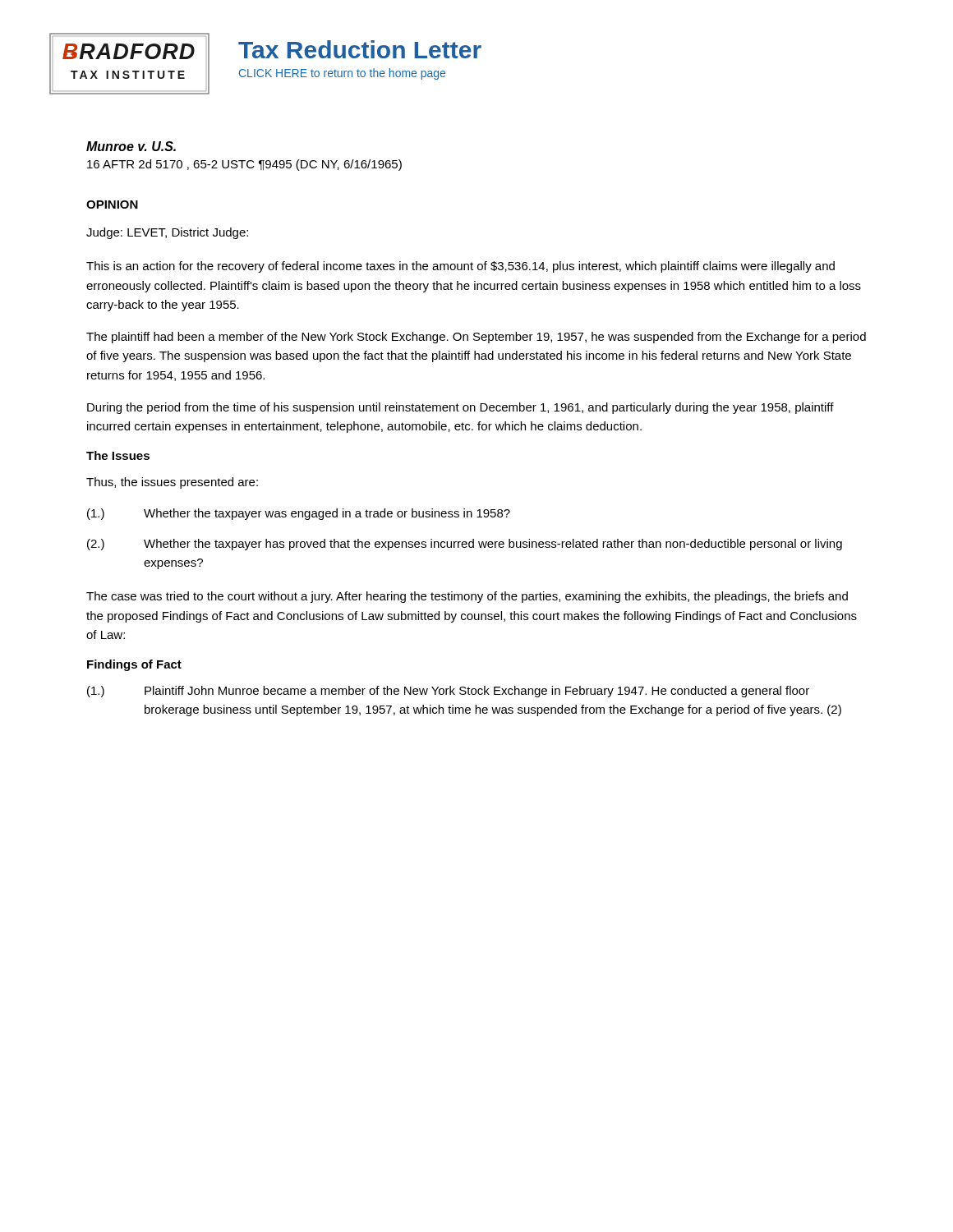Viewport: 953px width, 1232px height.
Task: Locate the block starting "Tax Reduction Letter"
Action: (x=360, y=50)
